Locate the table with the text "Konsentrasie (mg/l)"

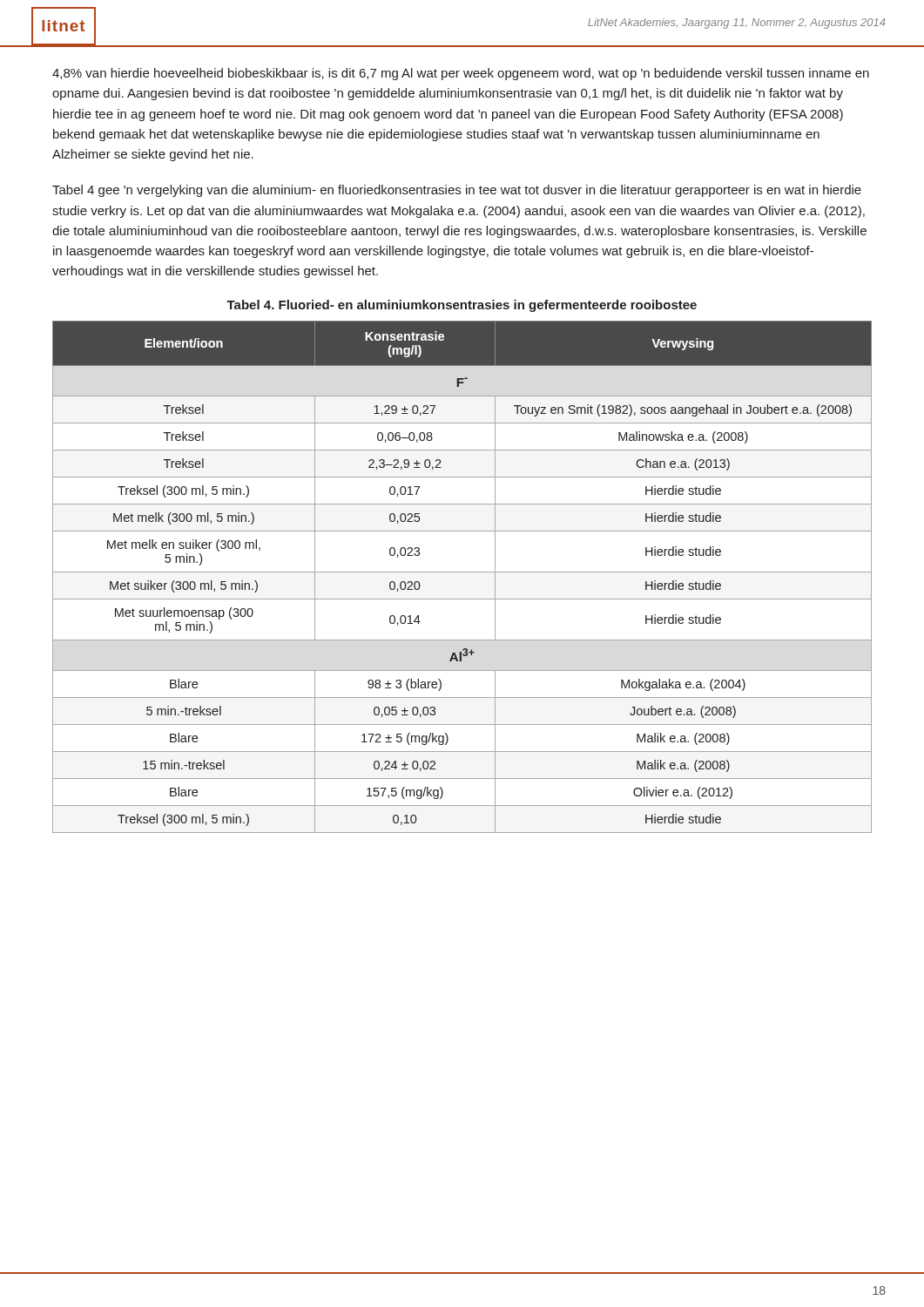(462, 576)
